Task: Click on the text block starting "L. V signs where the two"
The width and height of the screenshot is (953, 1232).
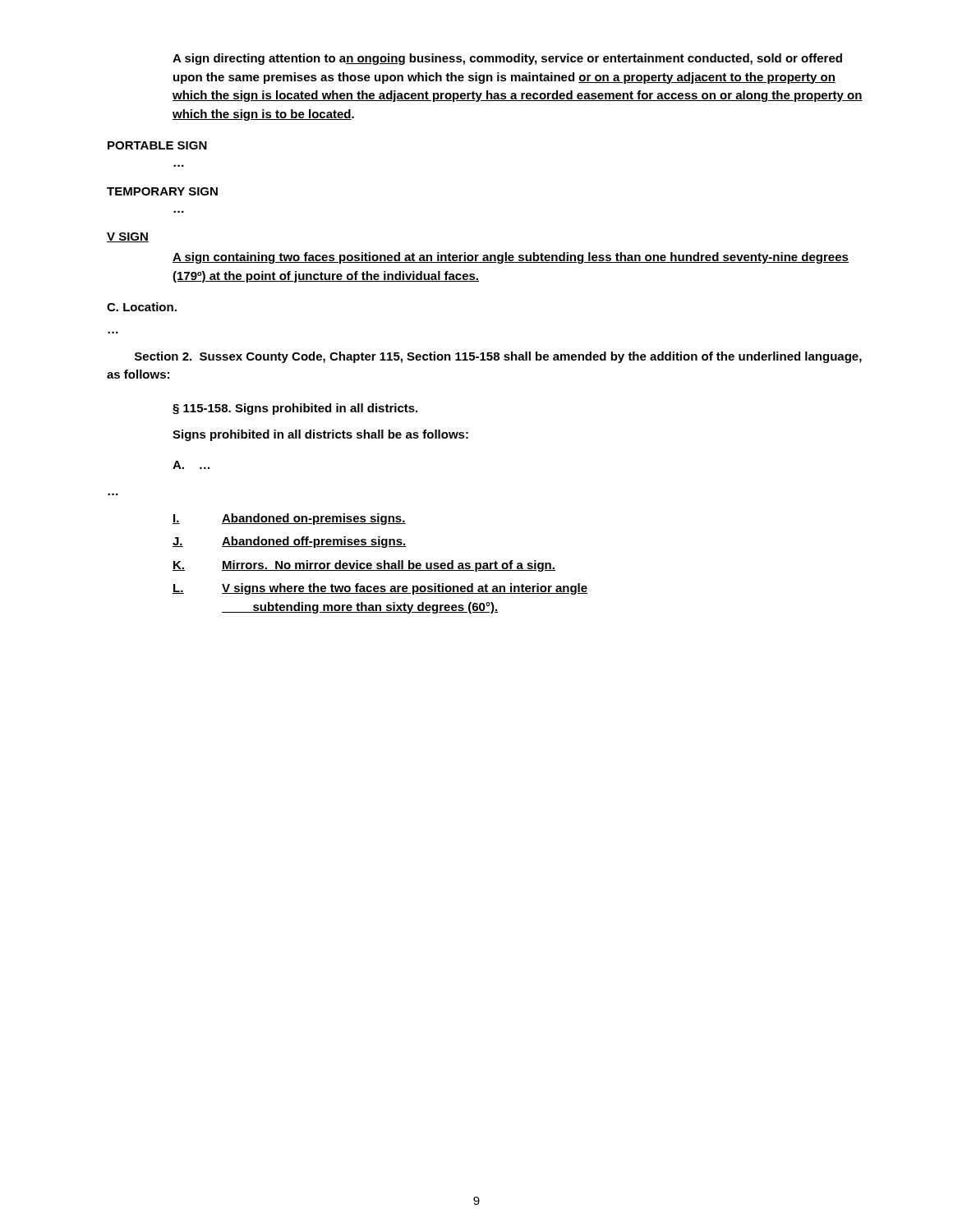Action: (380, 598)
